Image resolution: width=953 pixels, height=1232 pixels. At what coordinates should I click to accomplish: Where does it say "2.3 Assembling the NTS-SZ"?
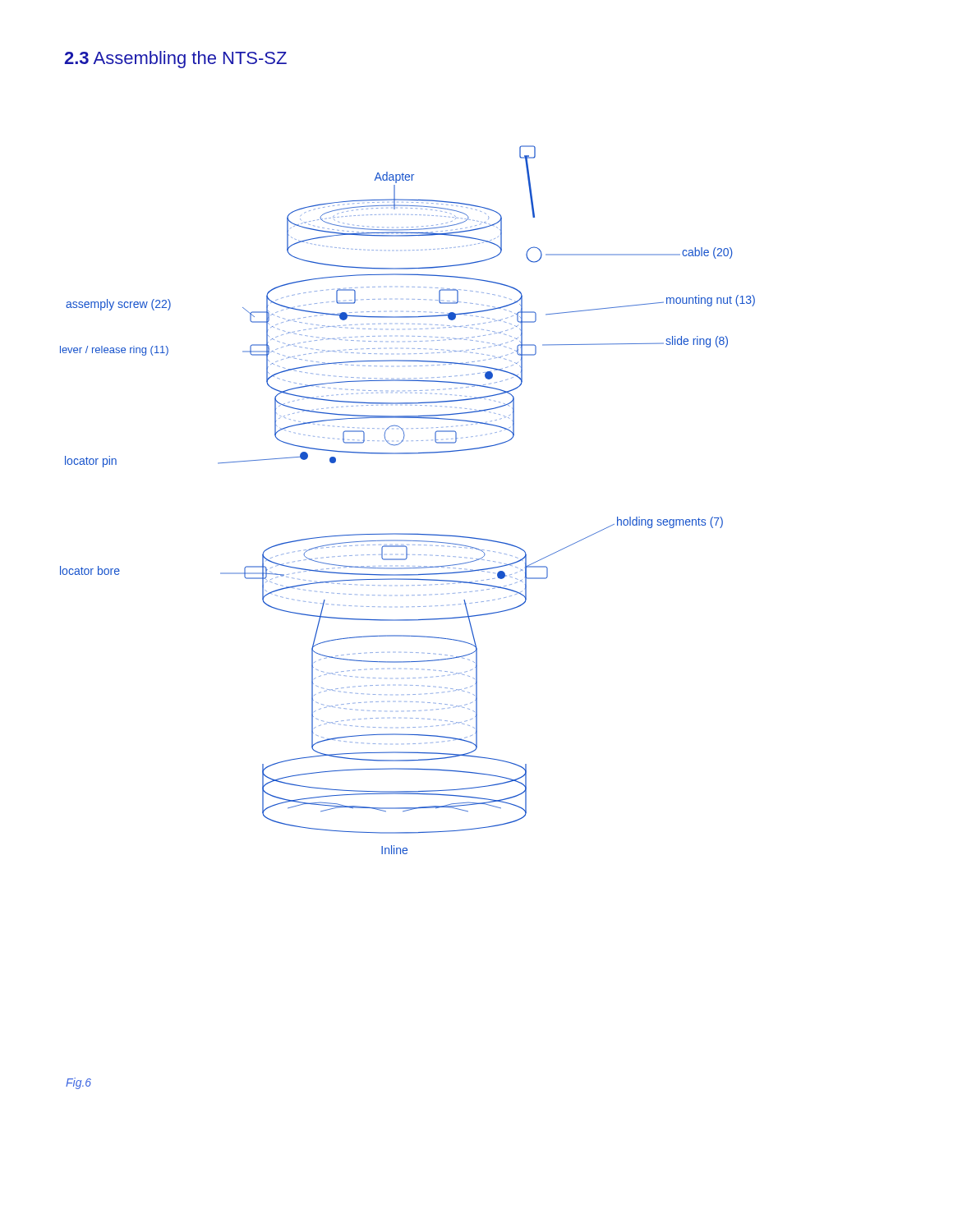point(176,58)
